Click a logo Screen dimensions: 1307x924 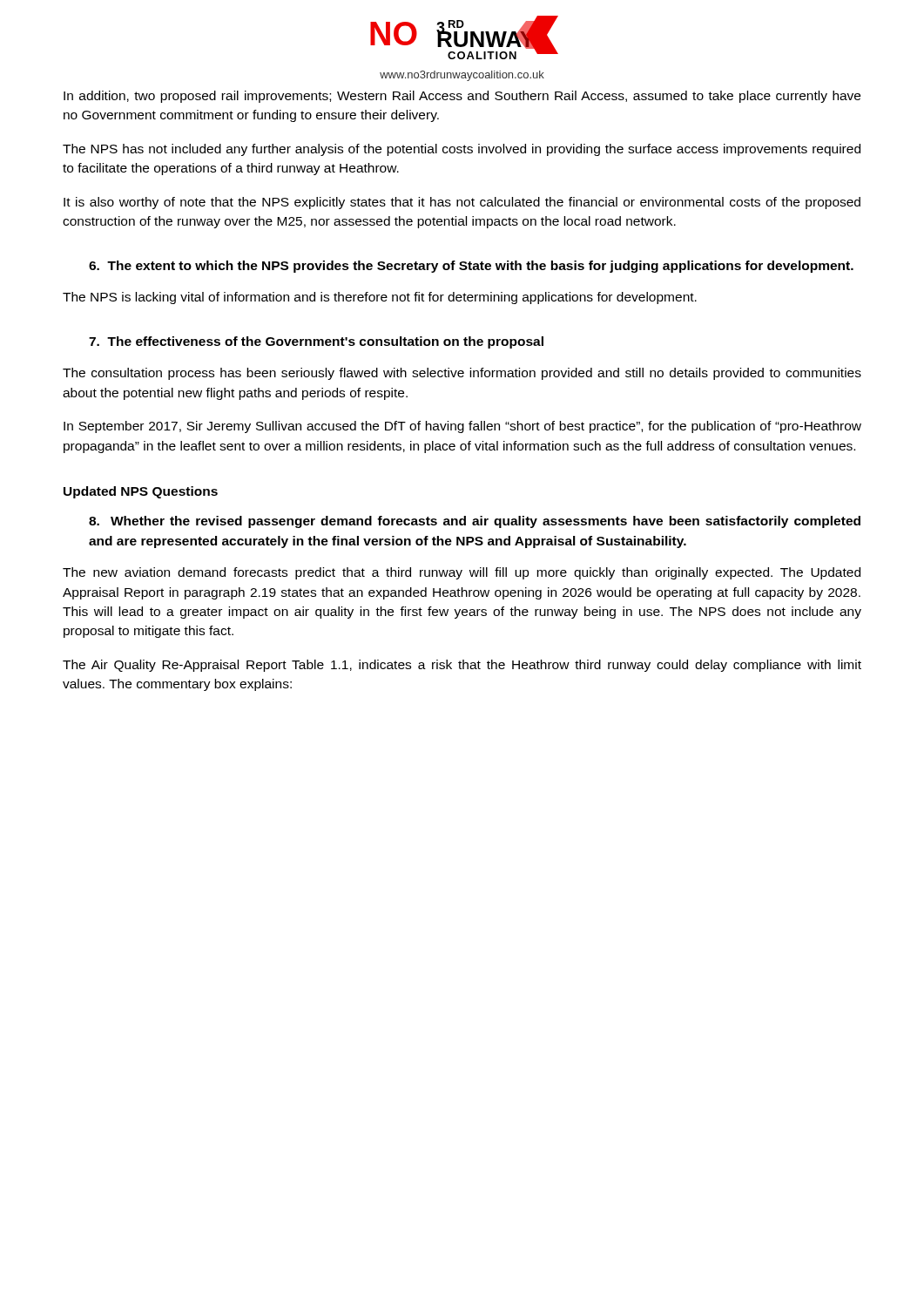pyautogui.click(x=462, y=38)
